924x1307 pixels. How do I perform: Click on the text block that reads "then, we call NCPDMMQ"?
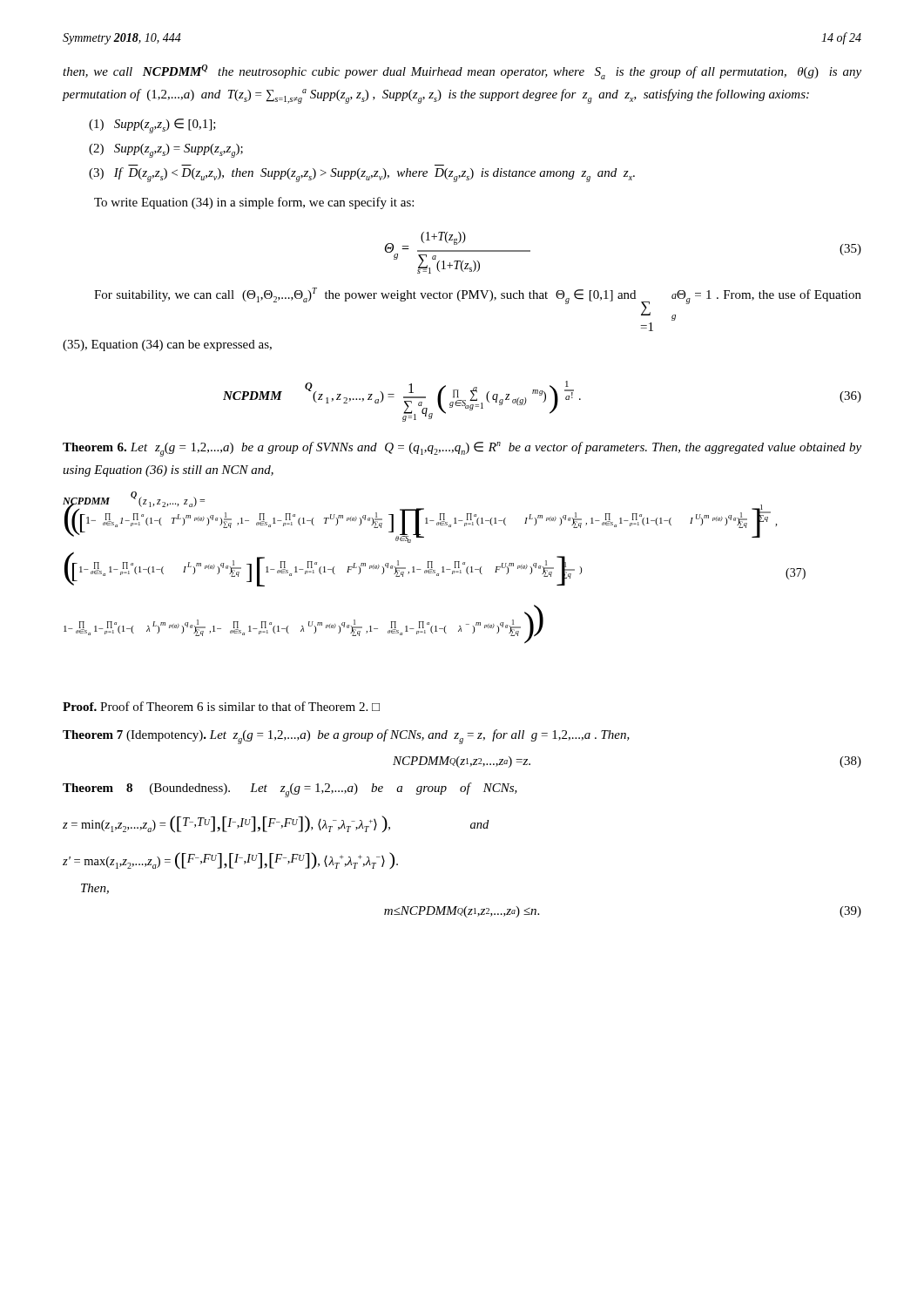pyautogui.click(x=462, y=83)
